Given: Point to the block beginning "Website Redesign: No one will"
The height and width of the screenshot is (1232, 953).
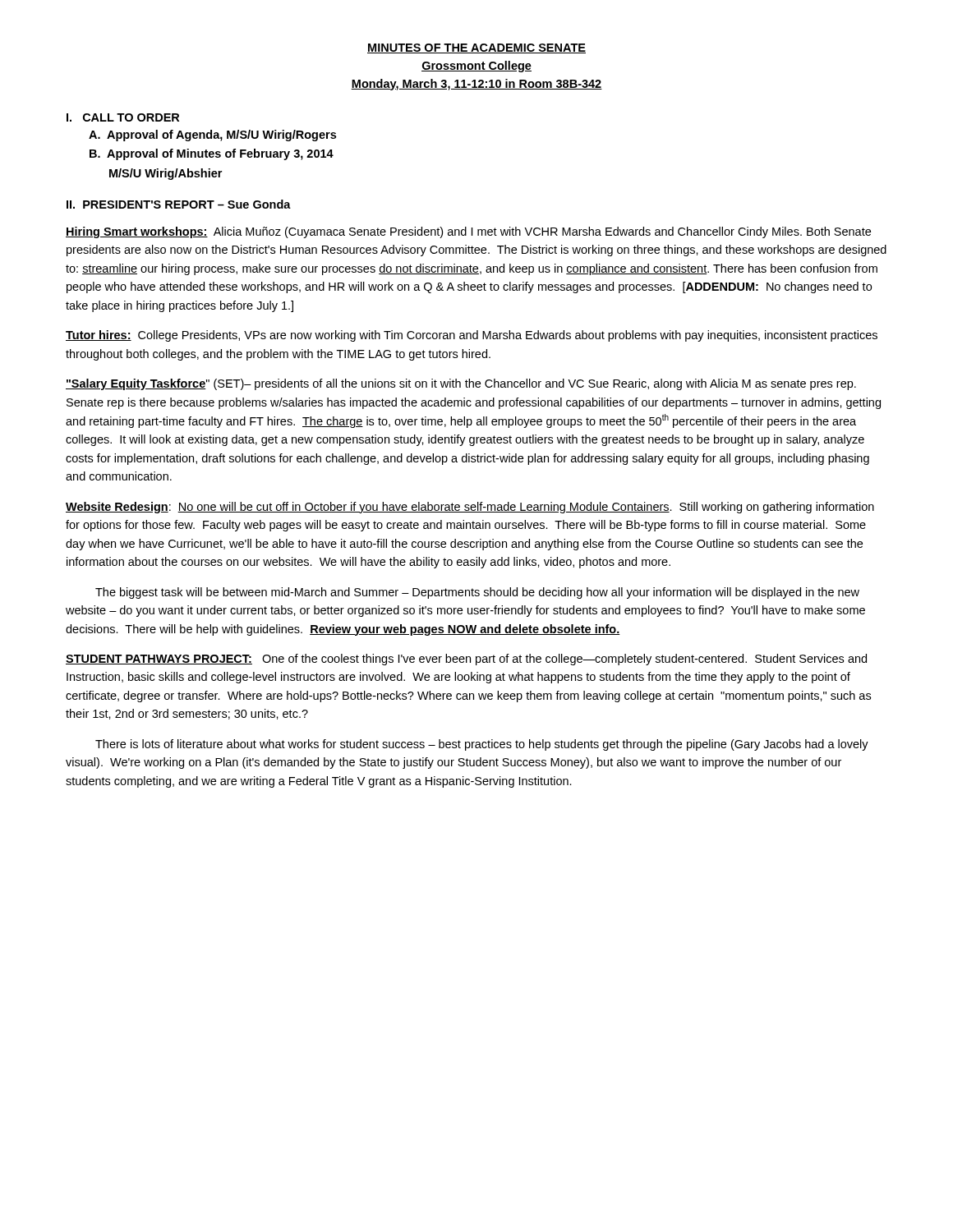Looking at the screenshot, I should pos(470,534).
